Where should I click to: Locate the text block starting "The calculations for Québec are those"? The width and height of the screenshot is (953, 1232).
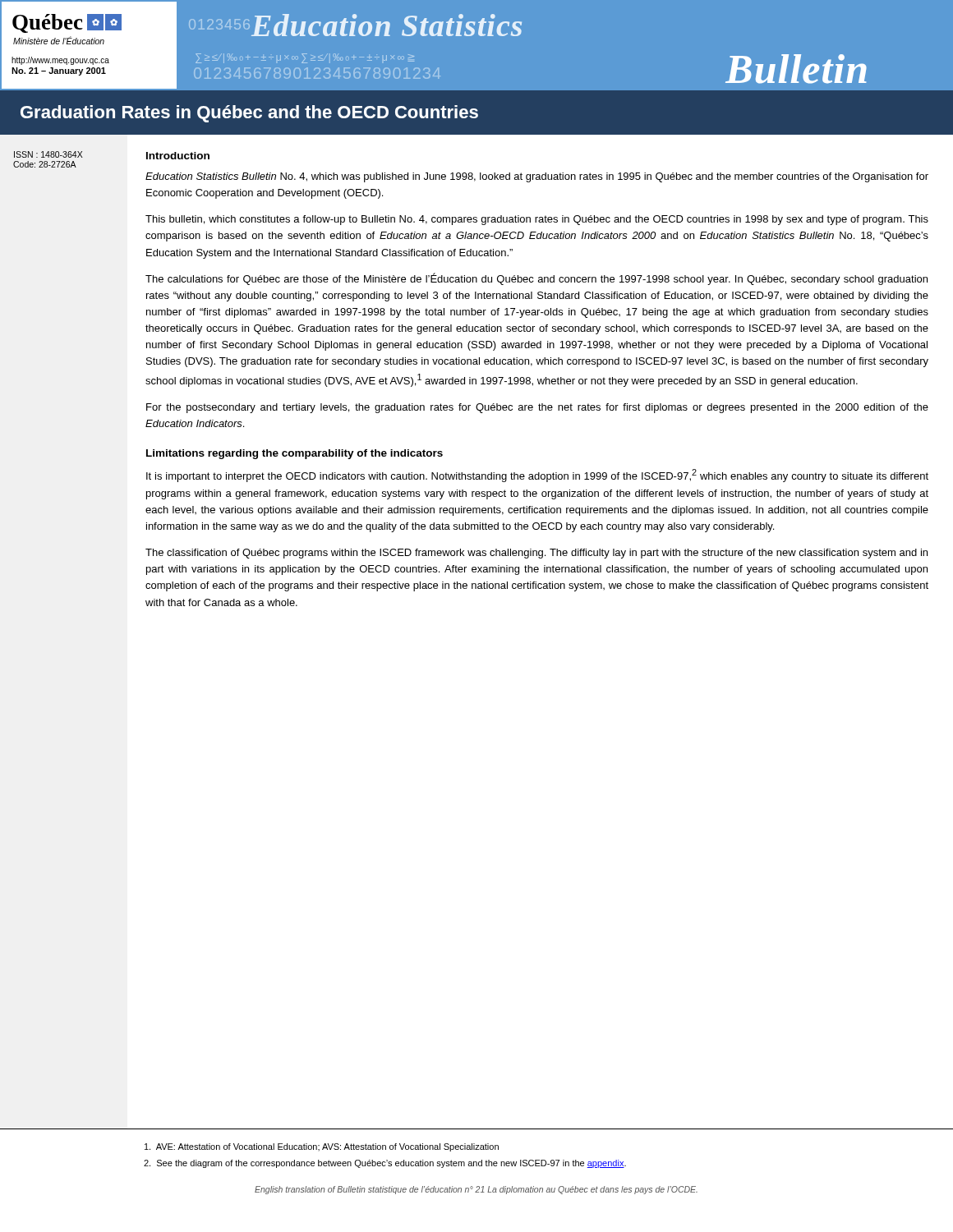(537, 330)
